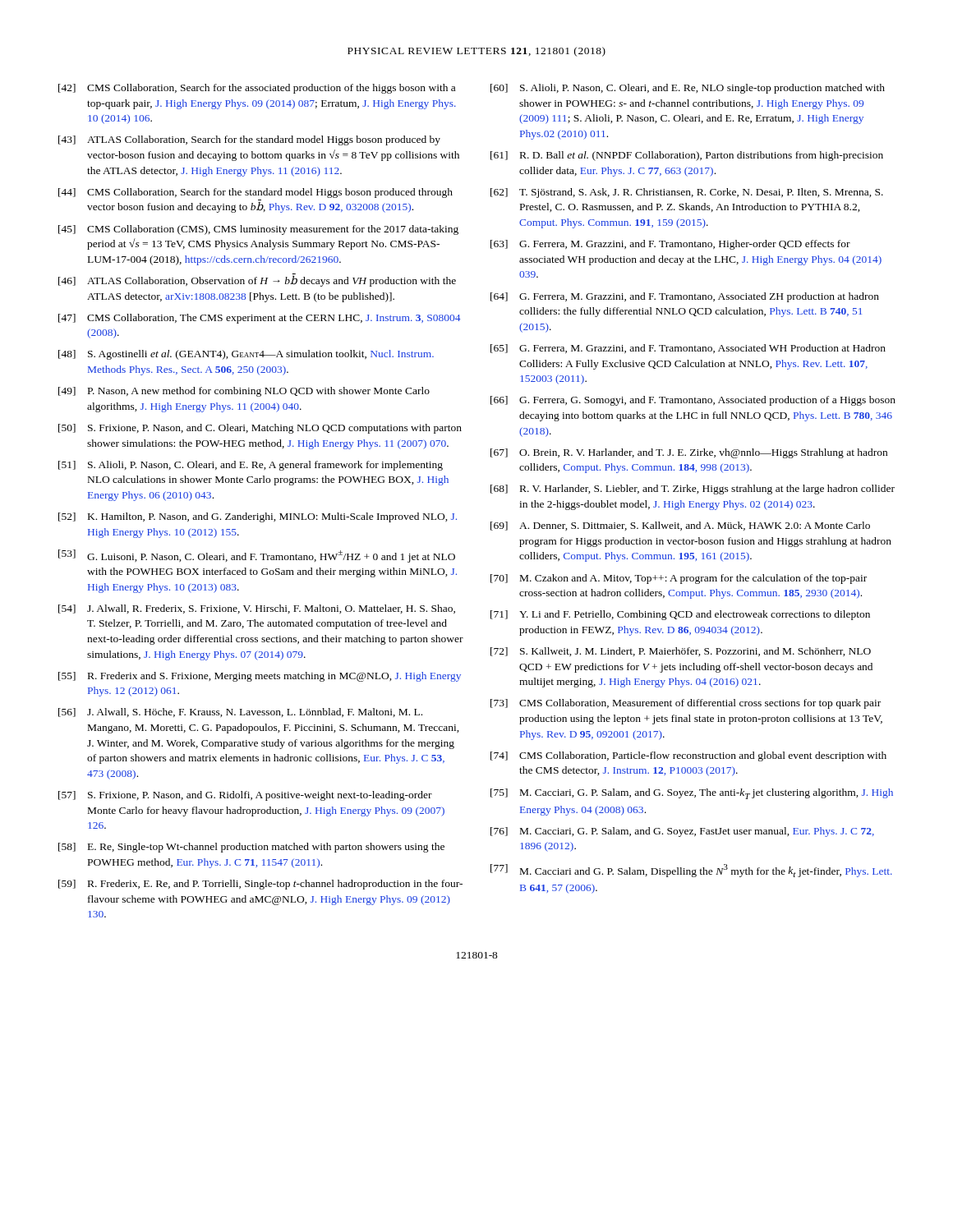This screenshot has width=953, height=1232.
Task: Locate the text block starting "[55] R. Frederix and S. Frixione,"
Action: click(x=260, y=684)
